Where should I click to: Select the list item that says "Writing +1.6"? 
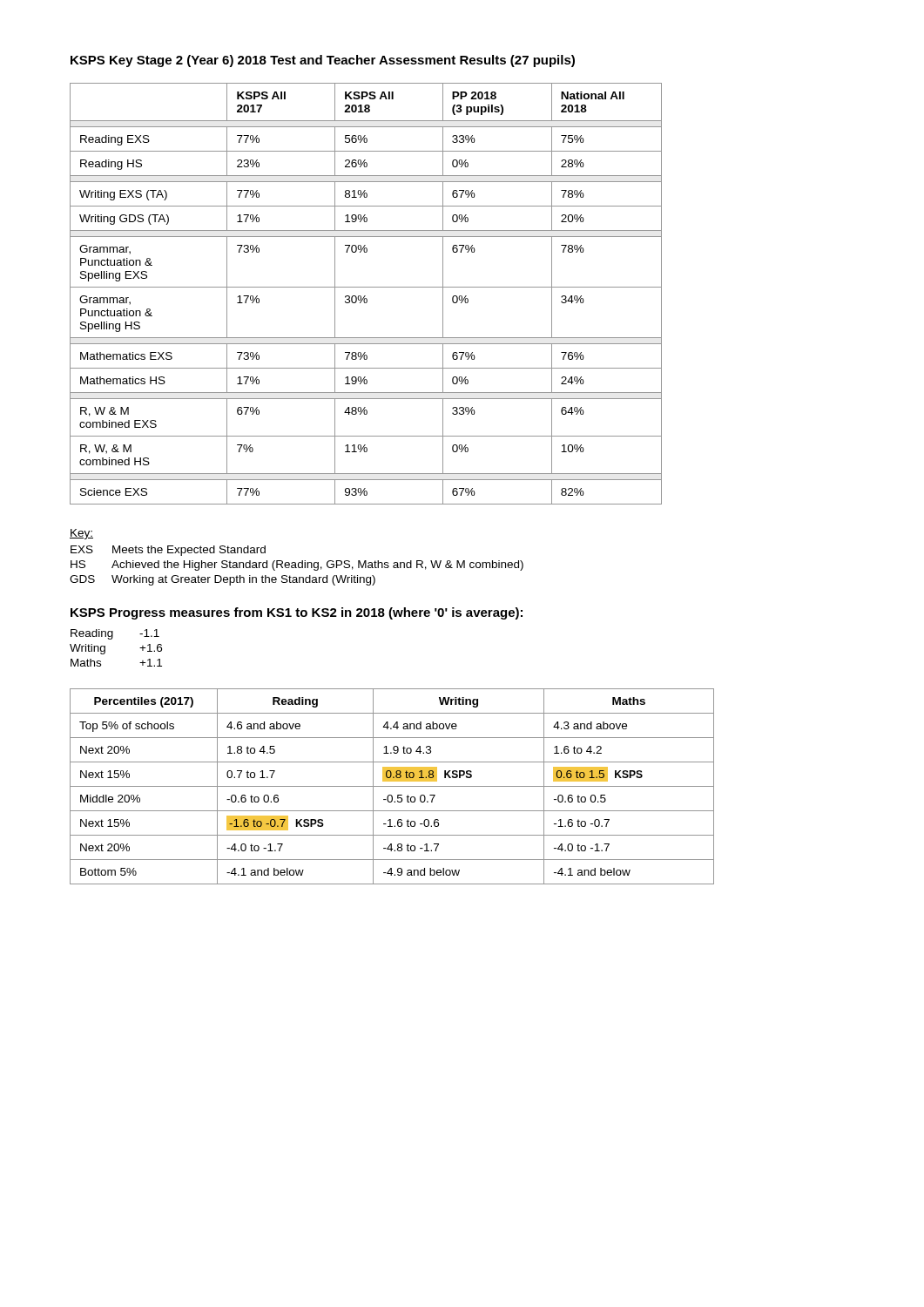[x=131, y=648]
